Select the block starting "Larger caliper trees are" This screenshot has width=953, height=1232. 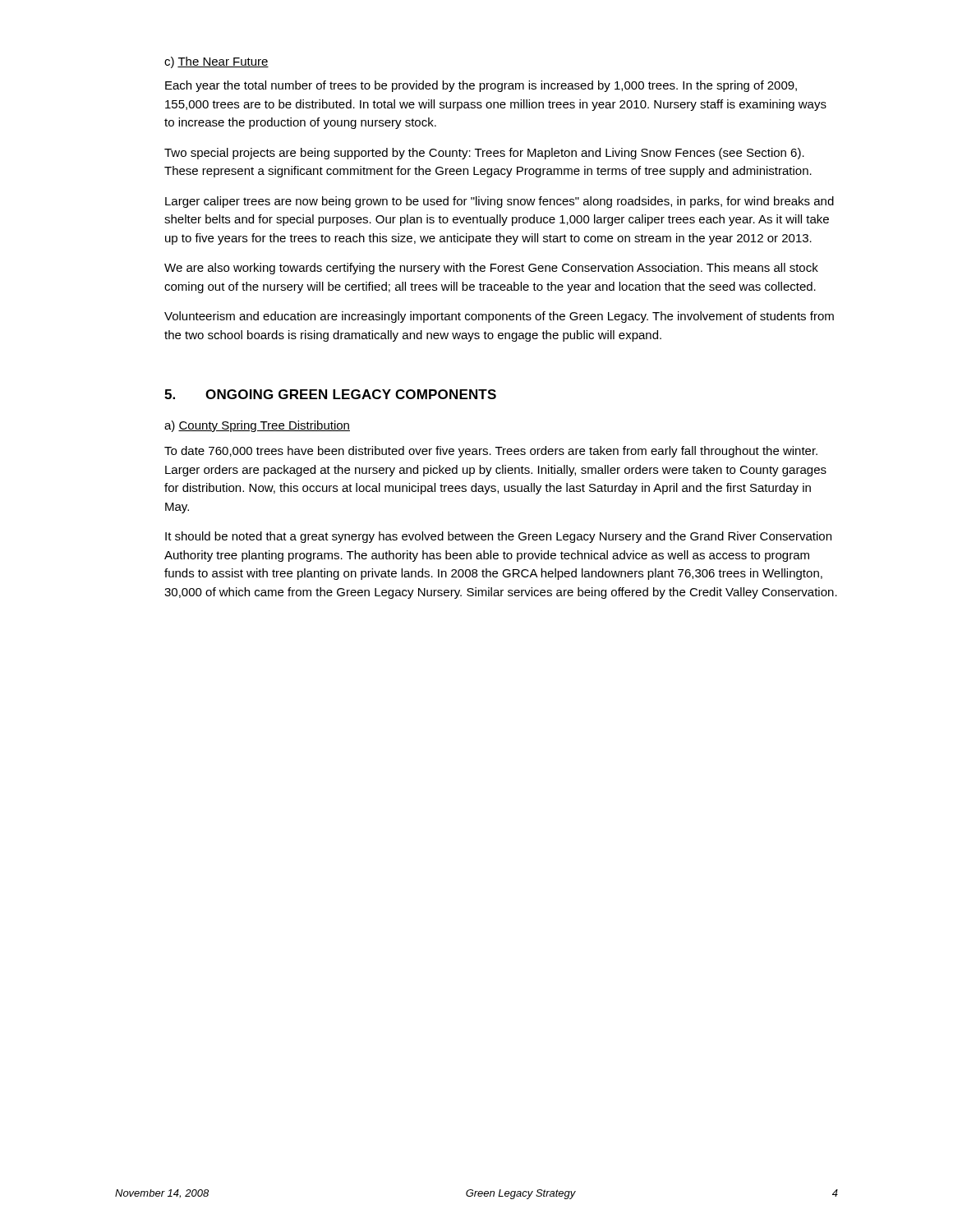coord(499,219)
